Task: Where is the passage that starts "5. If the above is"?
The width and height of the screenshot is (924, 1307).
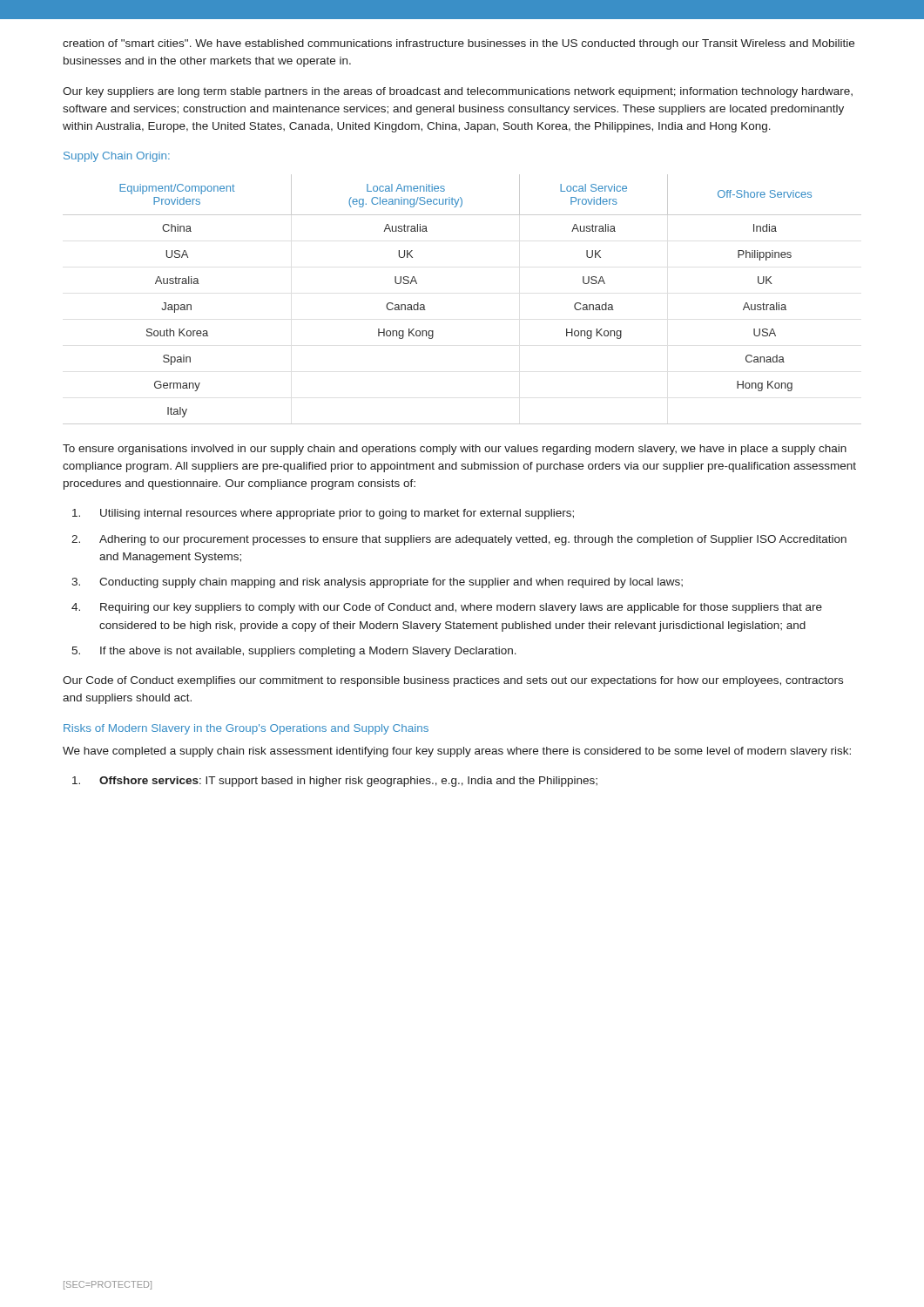Action: 462,651
